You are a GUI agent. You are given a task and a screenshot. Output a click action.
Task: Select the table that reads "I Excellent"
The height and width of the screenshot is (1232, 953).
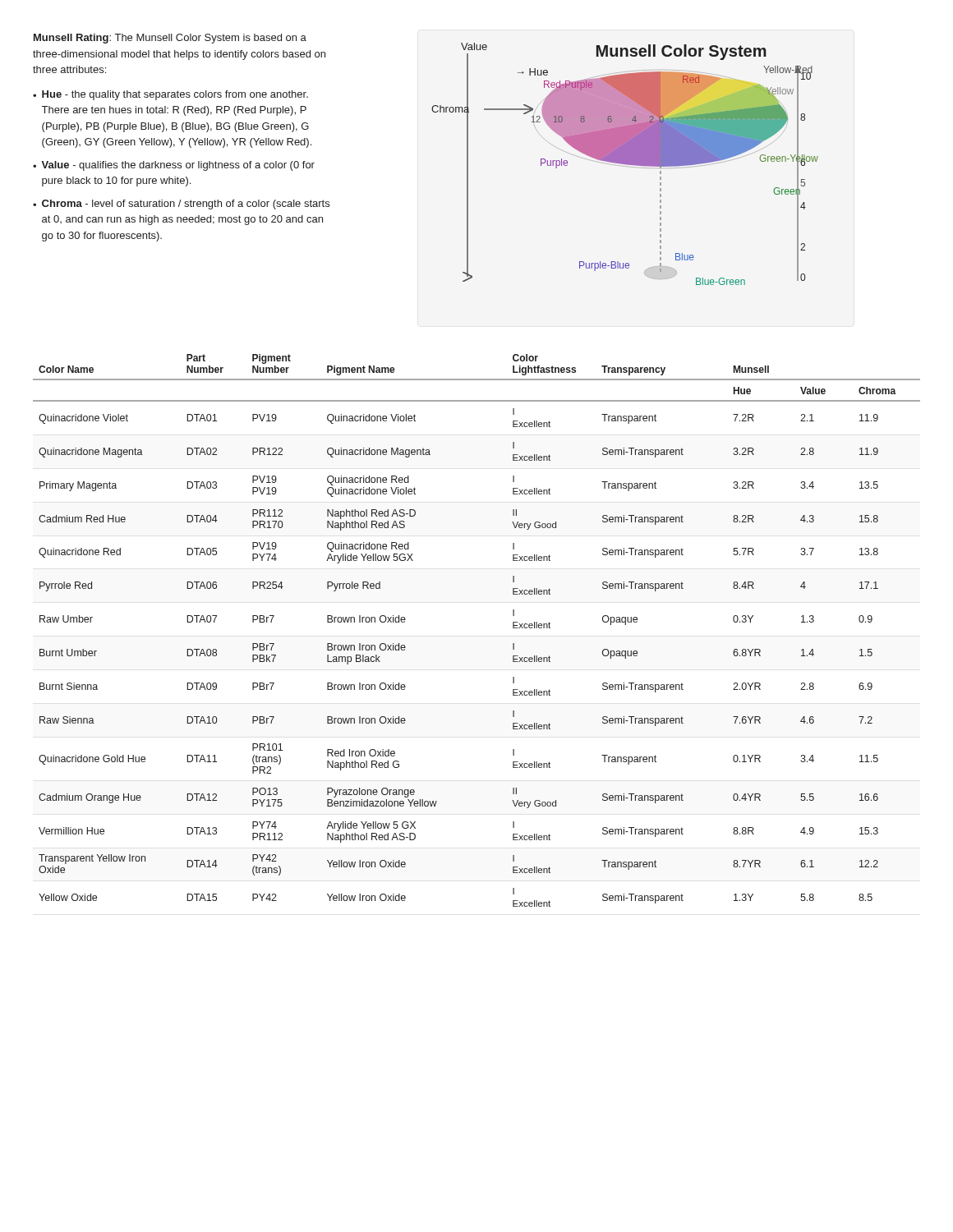coord(476,631)
